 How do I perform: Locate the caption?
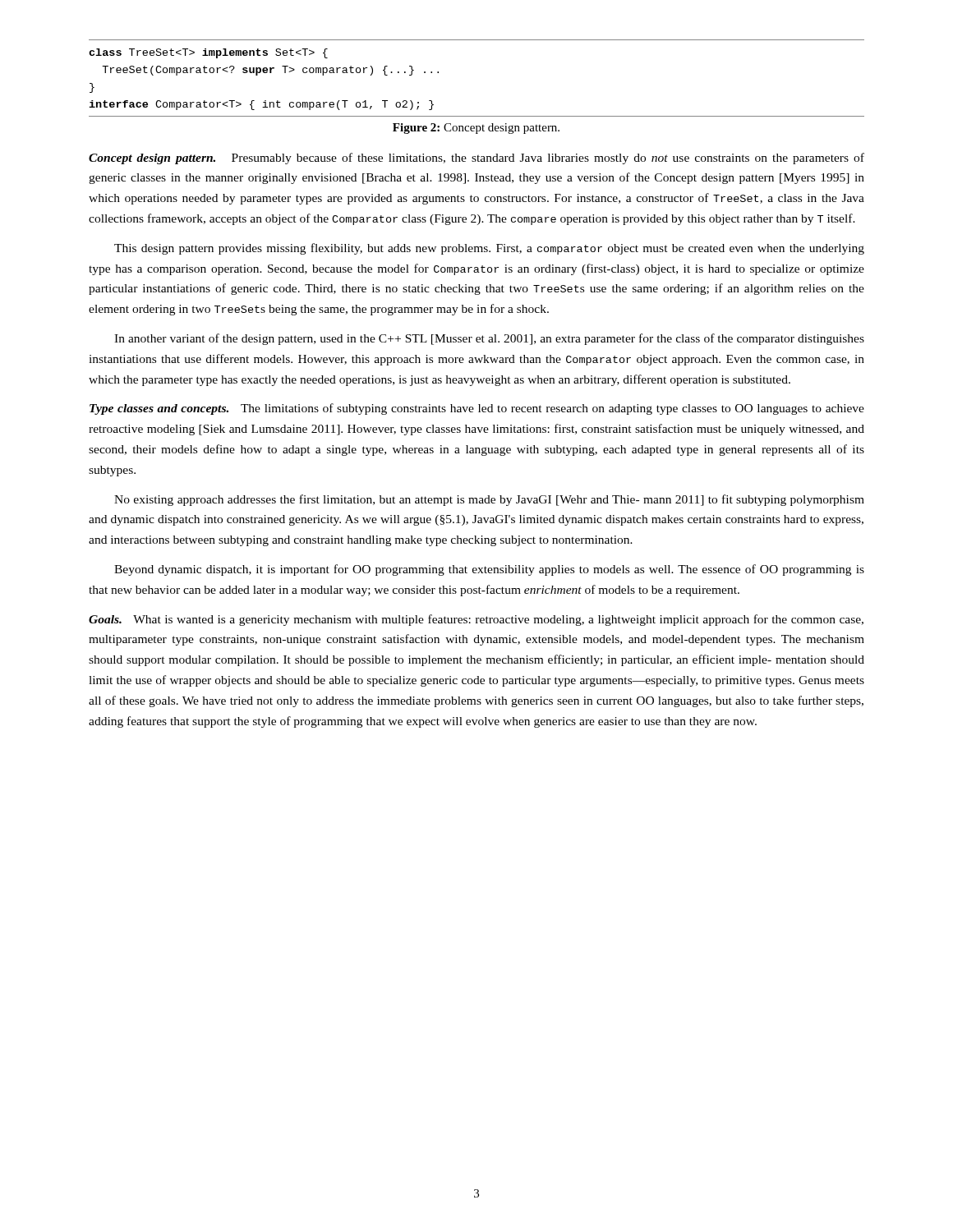pos(476,127)
